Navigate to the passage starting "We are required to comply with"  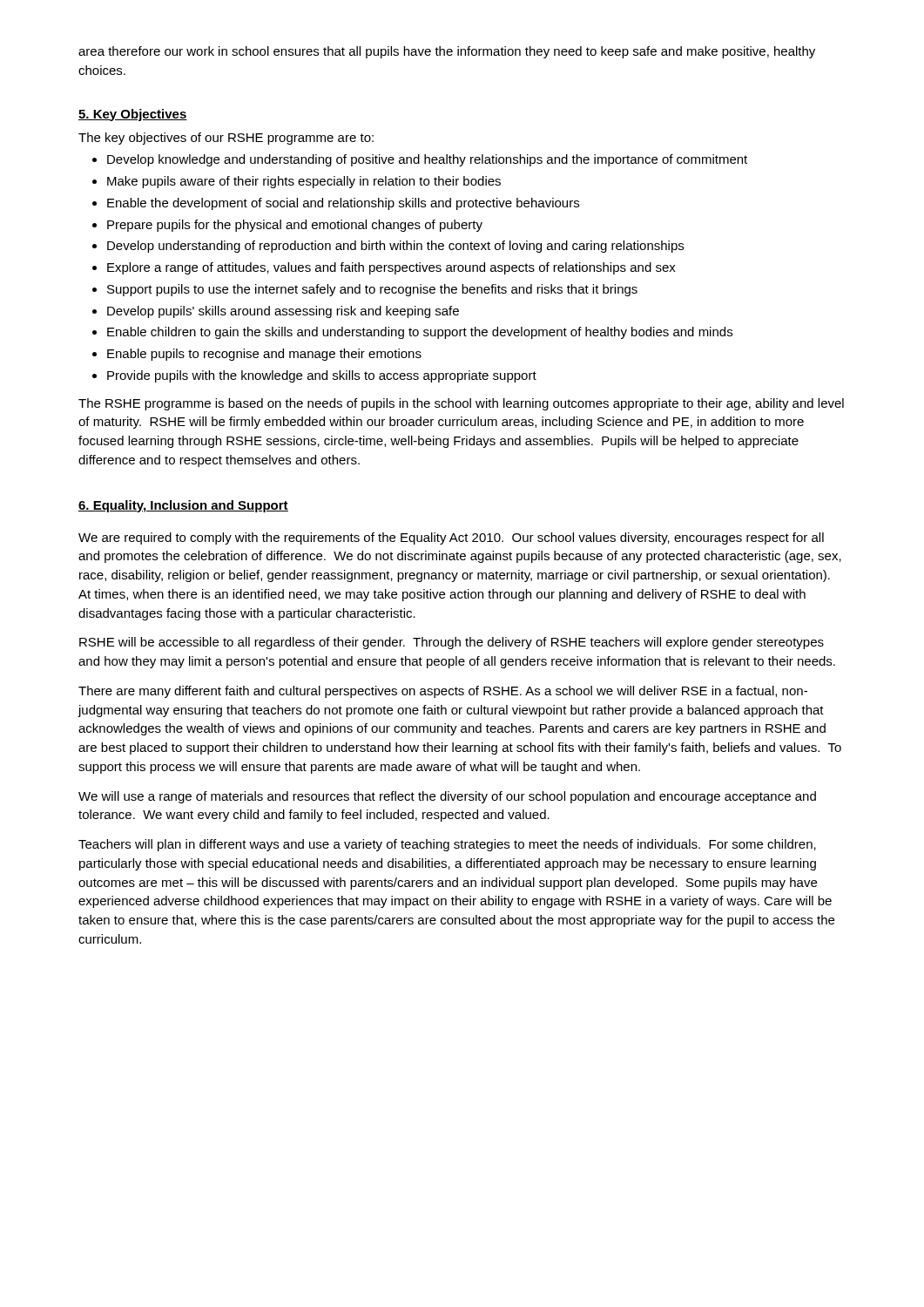(460, 575)
